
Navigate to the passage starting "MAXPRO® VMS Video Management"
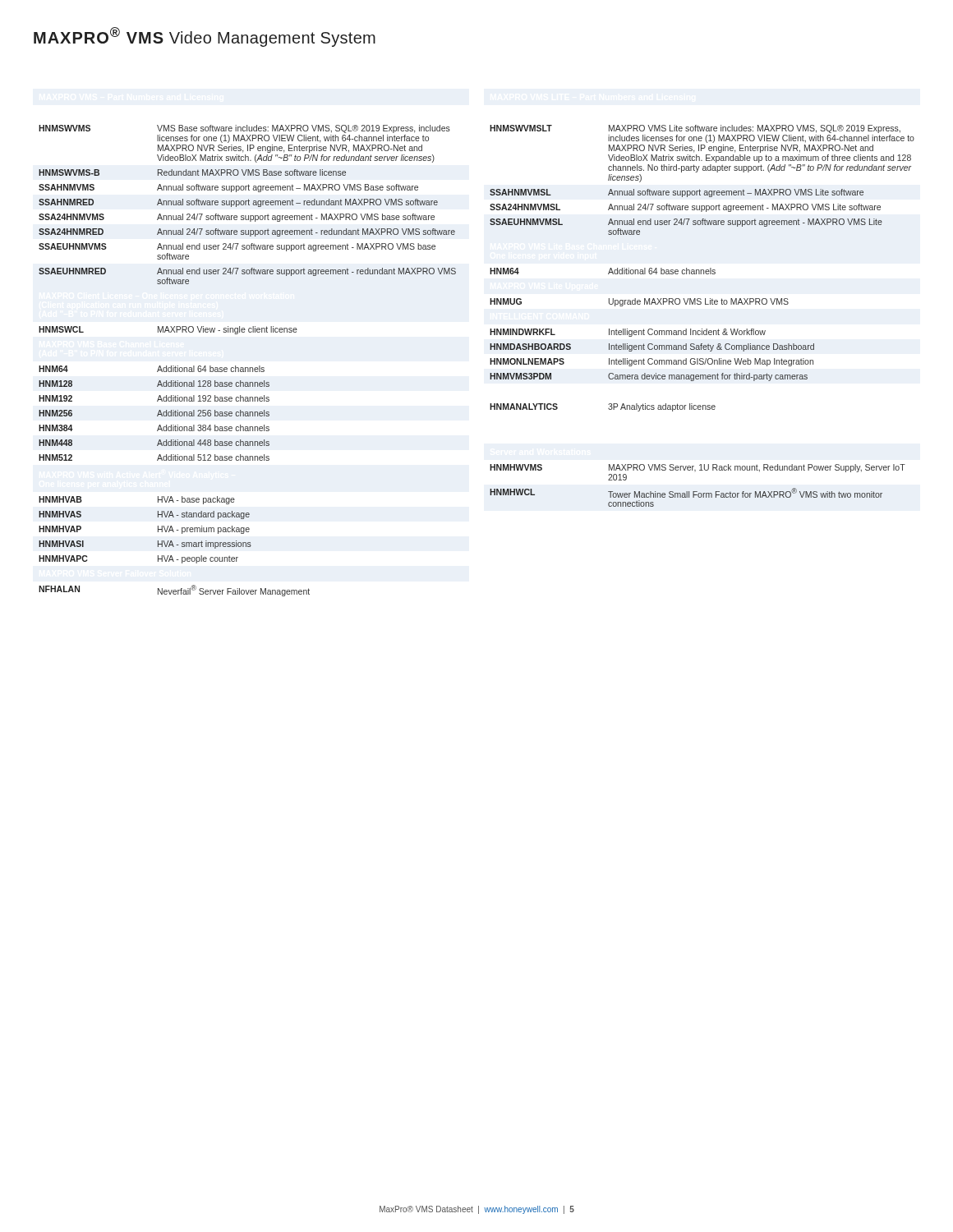tap(205, 36)
